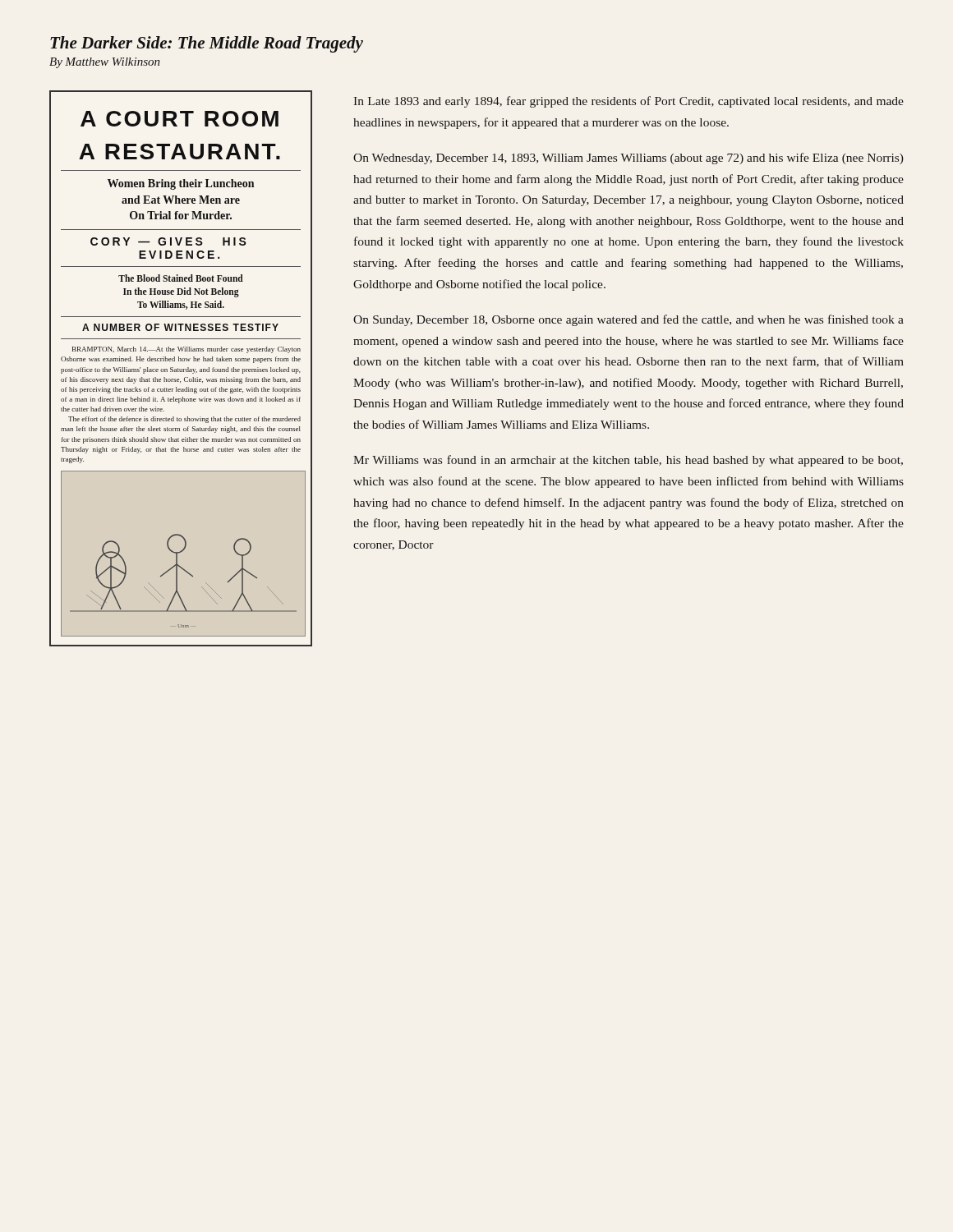This screenshot has width=953, height=1232.
Task: Locate the title containing "The Darker Side: The"
Action: pos(206,43)
